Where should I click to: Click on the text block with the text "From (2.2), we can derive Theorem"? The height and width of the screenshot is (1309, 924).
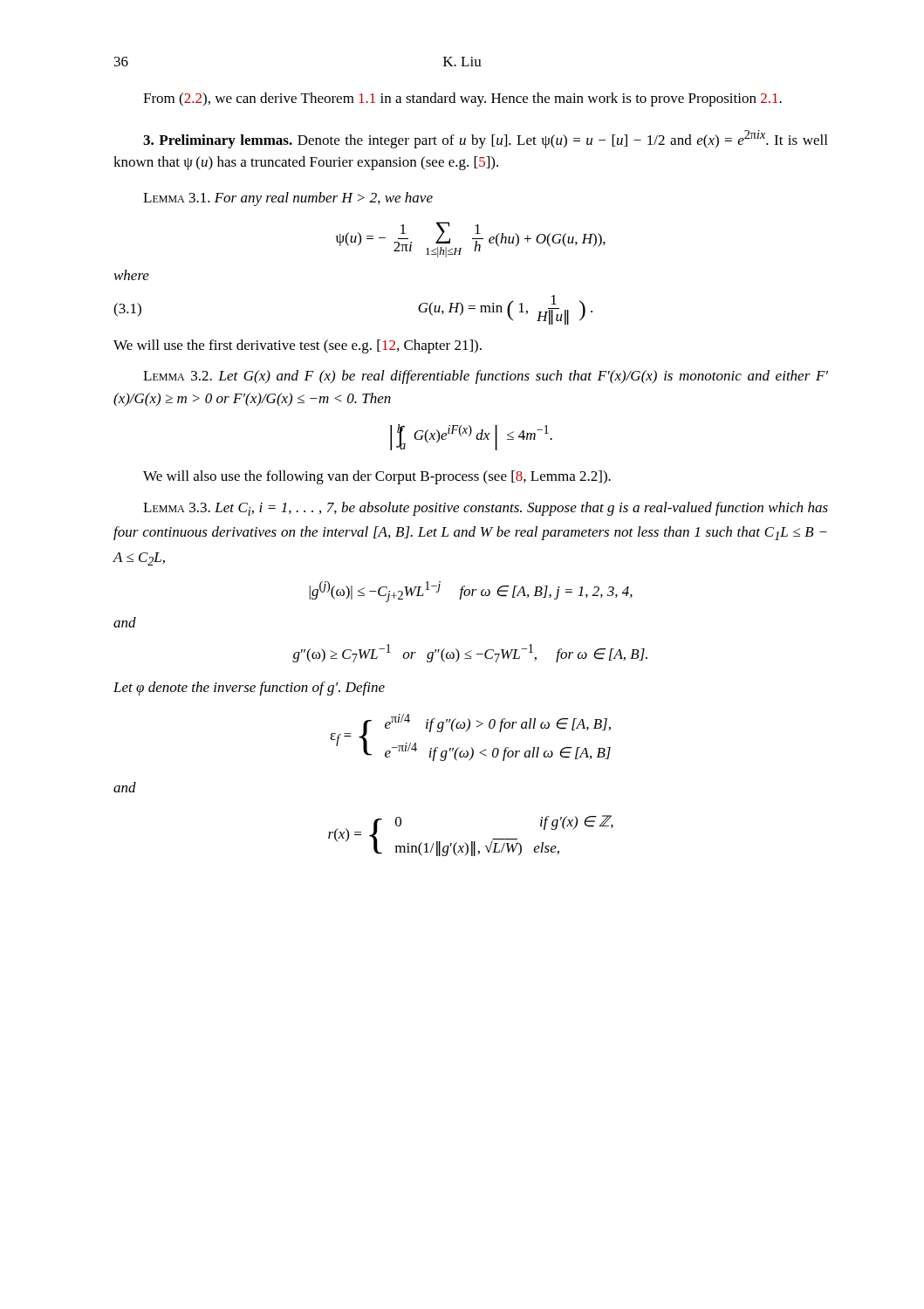471,98
